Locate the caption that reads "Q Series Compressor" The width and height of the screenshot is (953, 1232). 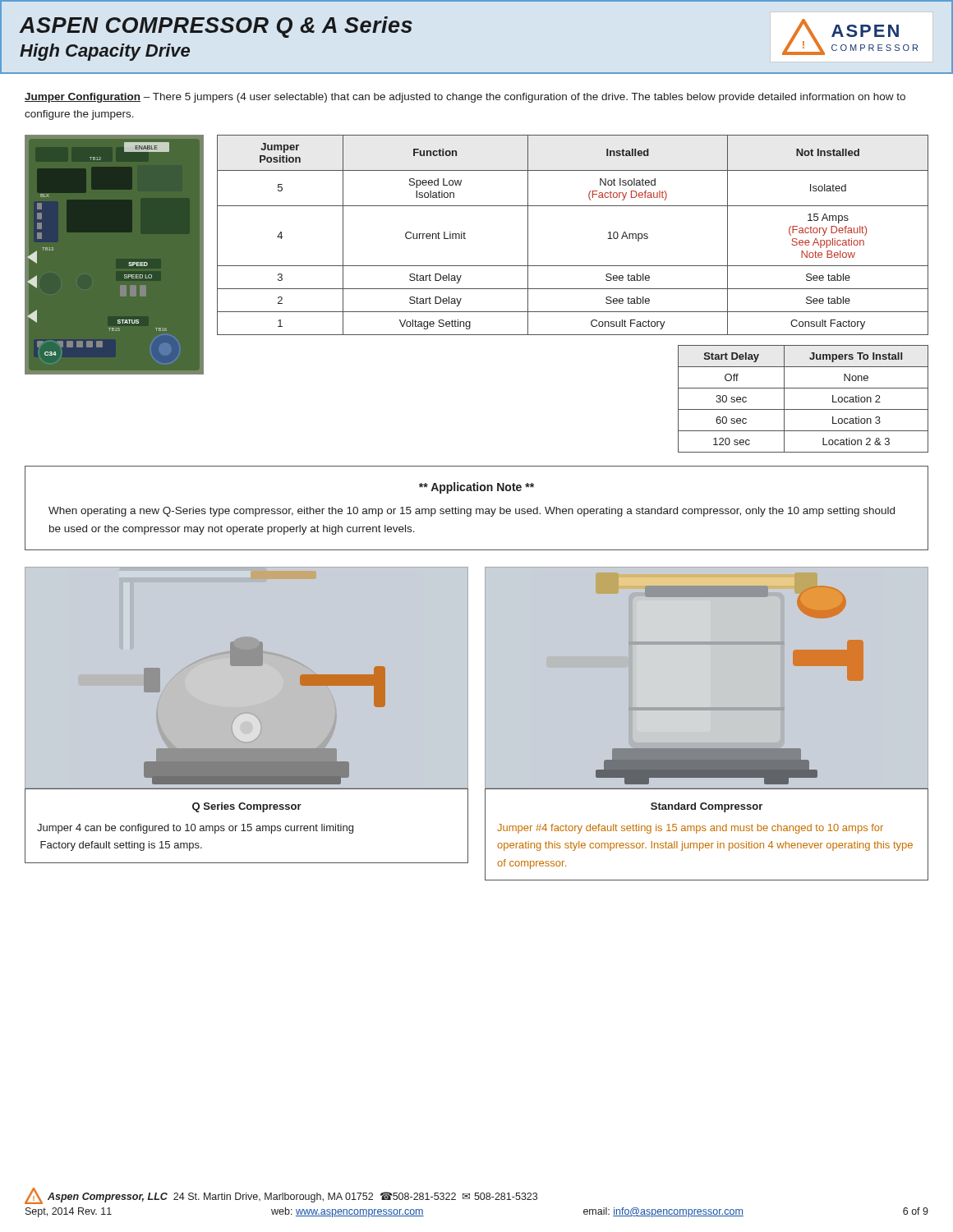point(246,825)
